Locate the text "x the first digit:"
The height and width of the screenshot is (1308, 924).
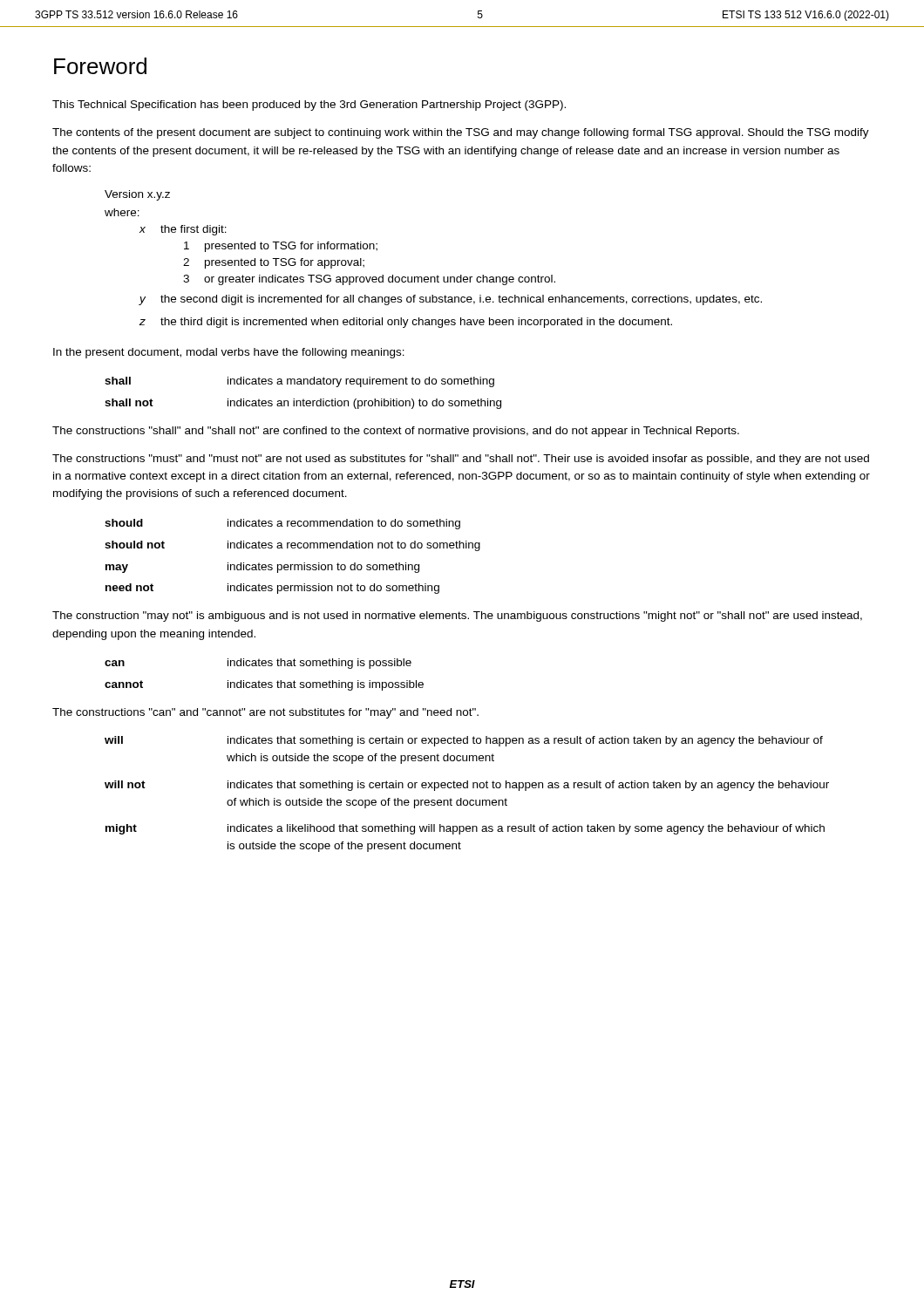point(183,229)
